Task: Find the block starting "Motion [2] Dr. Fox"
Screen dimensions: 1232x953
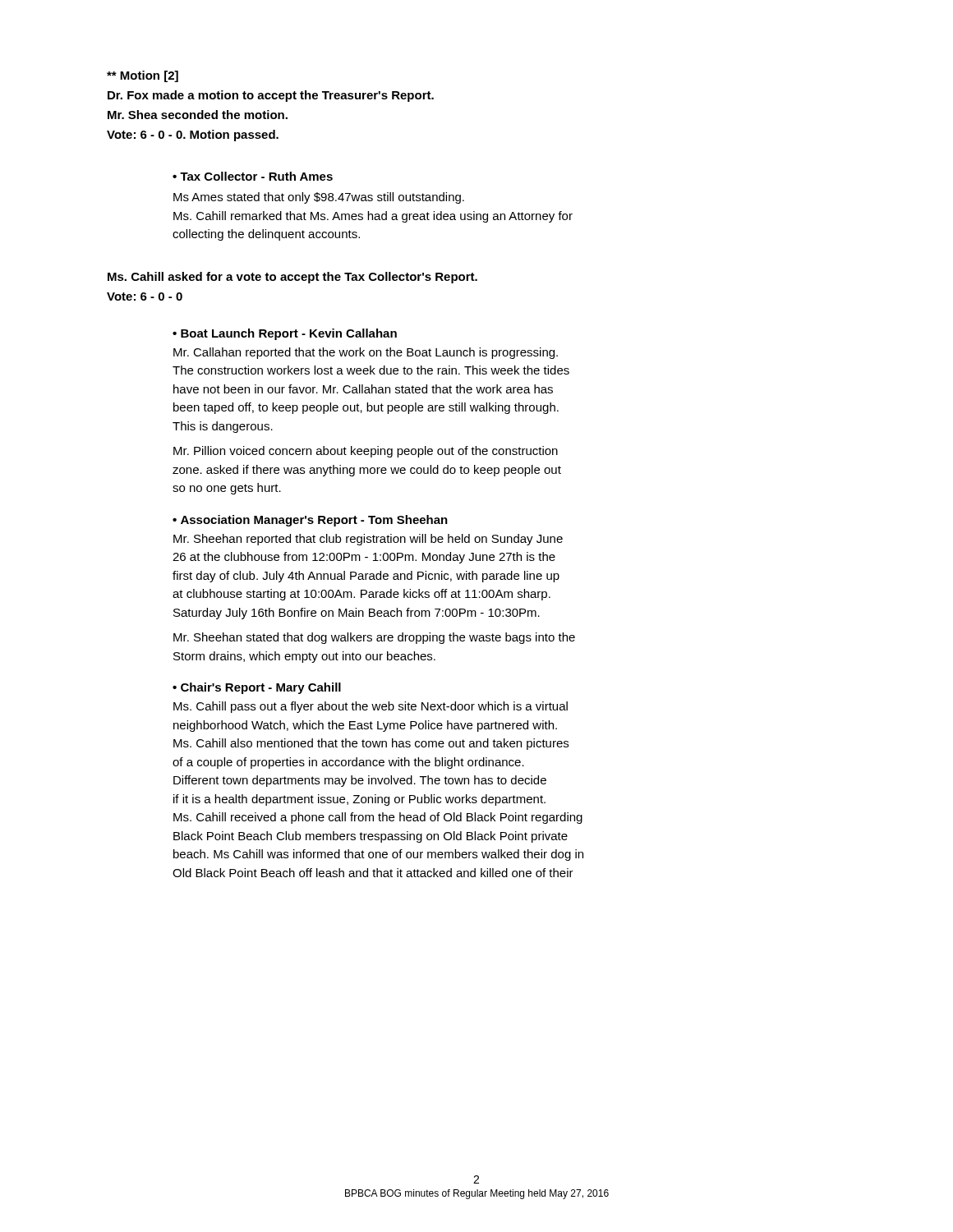Action: click(x=271, y=105)
